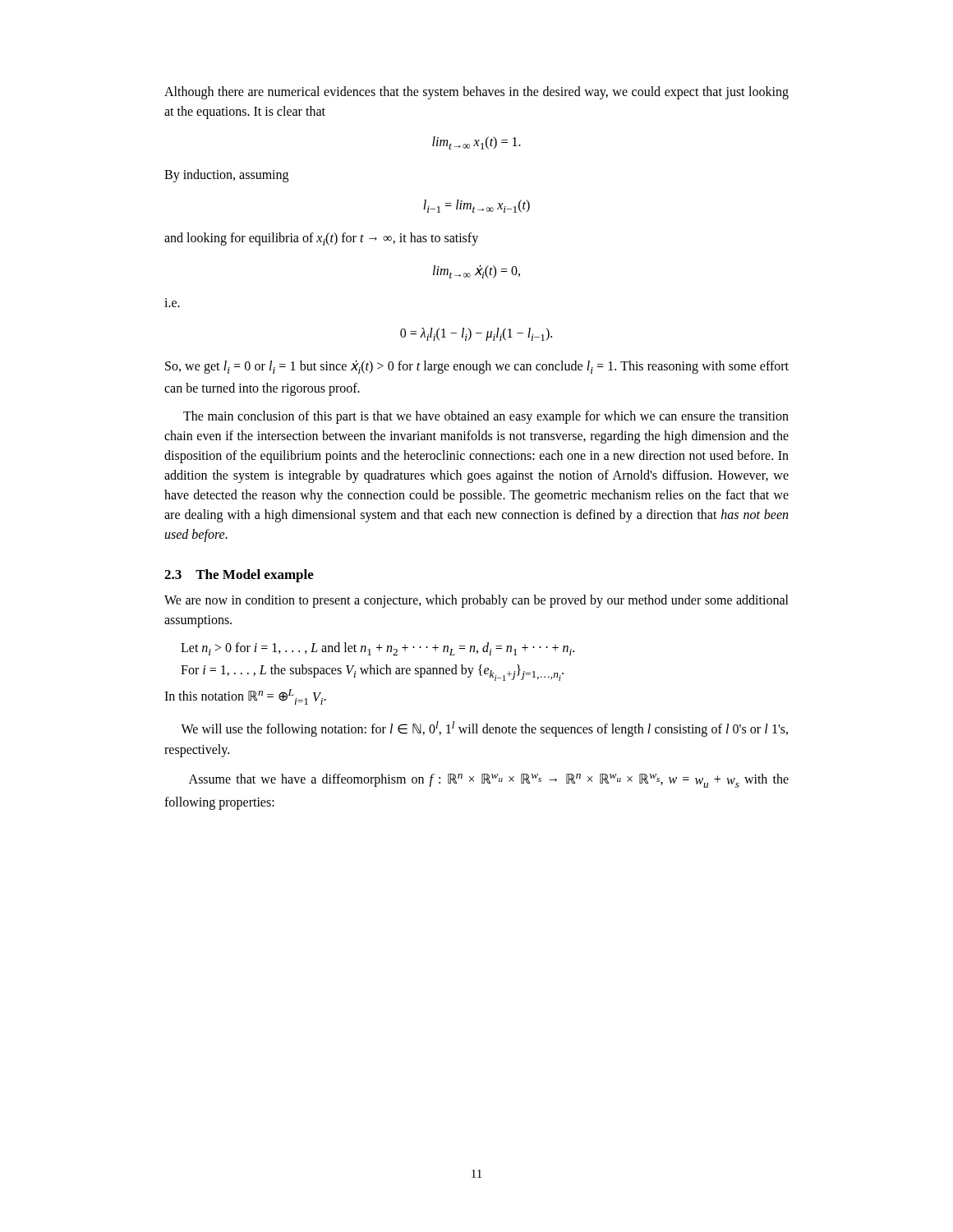
Task: Find the region starting "So, we get li = 0 or"
Action: tap(476, 377)
